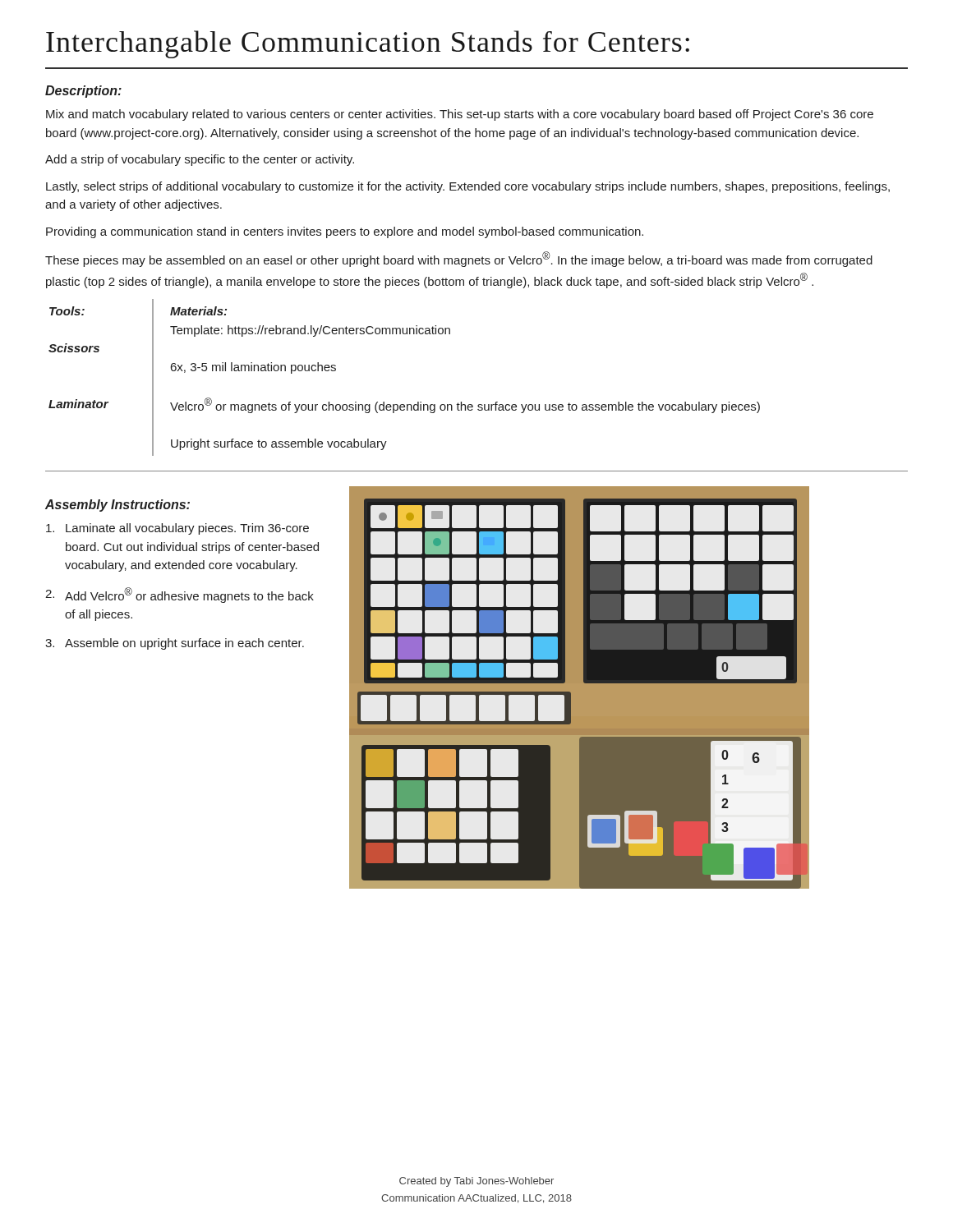The height and width of the screenshot is (1232, 953).
Task: Find the region starting "Providing a communication stand in centers invites peers"
Action: click(x=345, y=231)
